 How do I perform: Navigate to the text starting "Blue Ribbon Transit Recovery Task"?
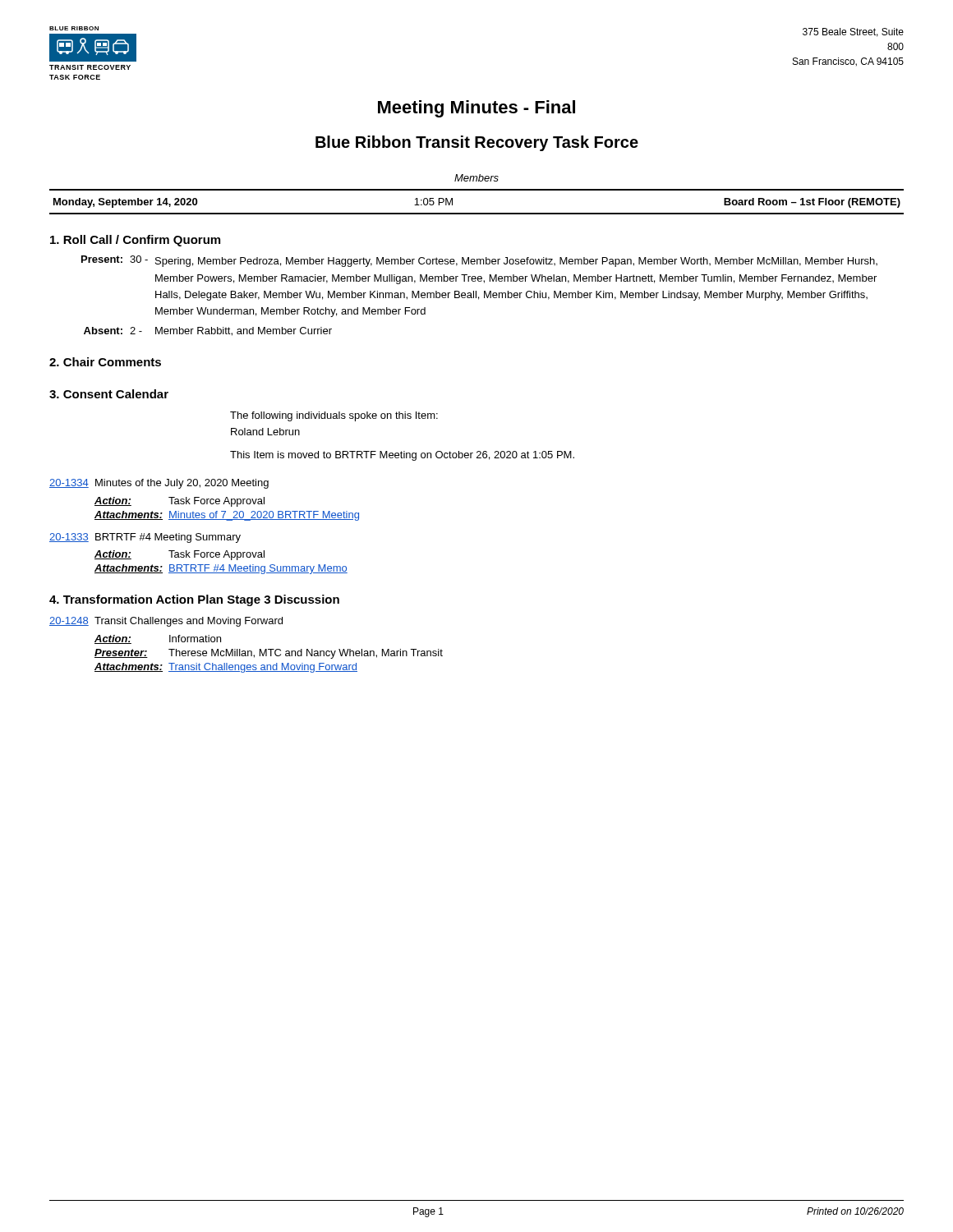[476, 142]
